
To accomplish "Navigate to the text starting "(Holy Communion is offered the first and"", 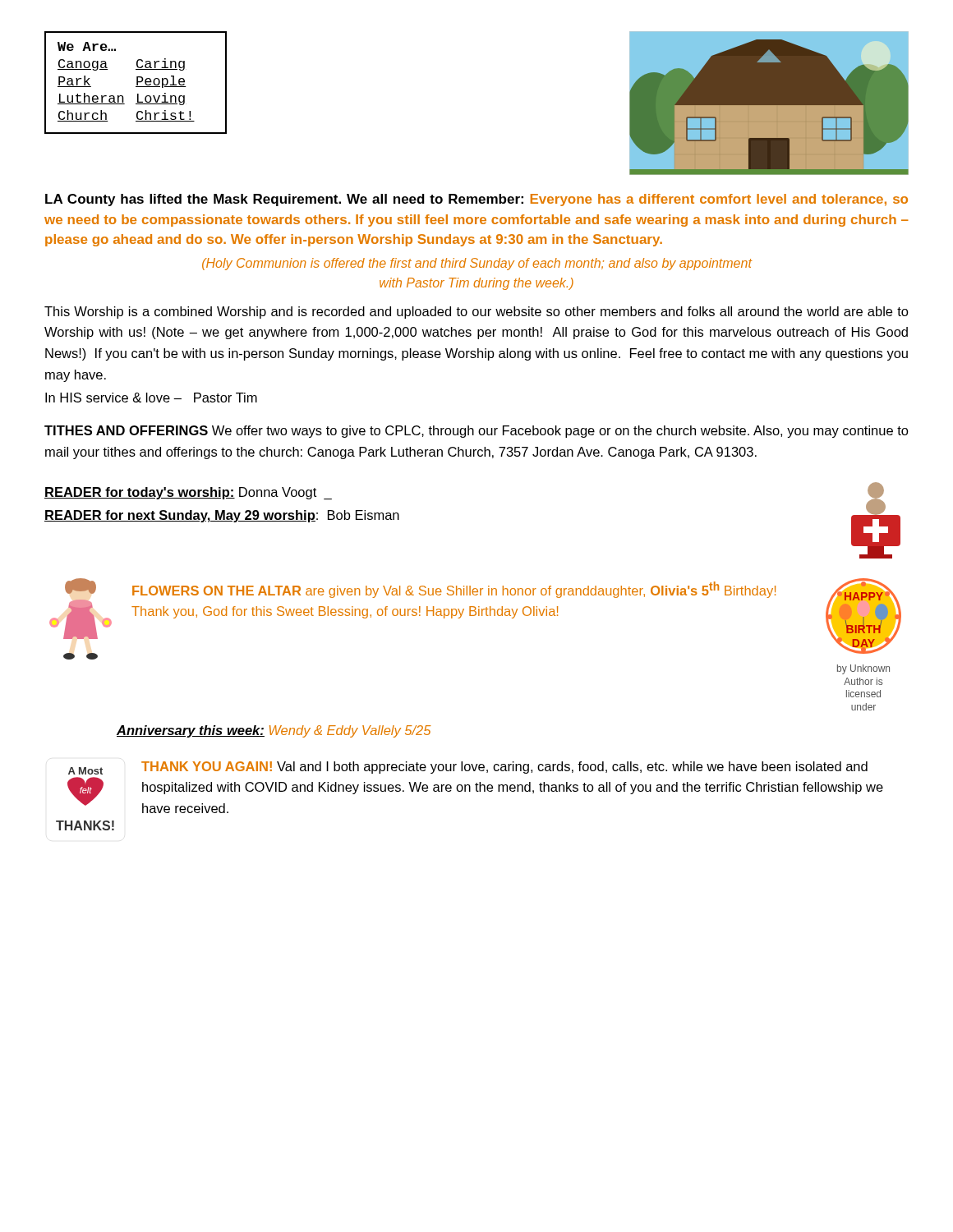I will click(476, 273).
